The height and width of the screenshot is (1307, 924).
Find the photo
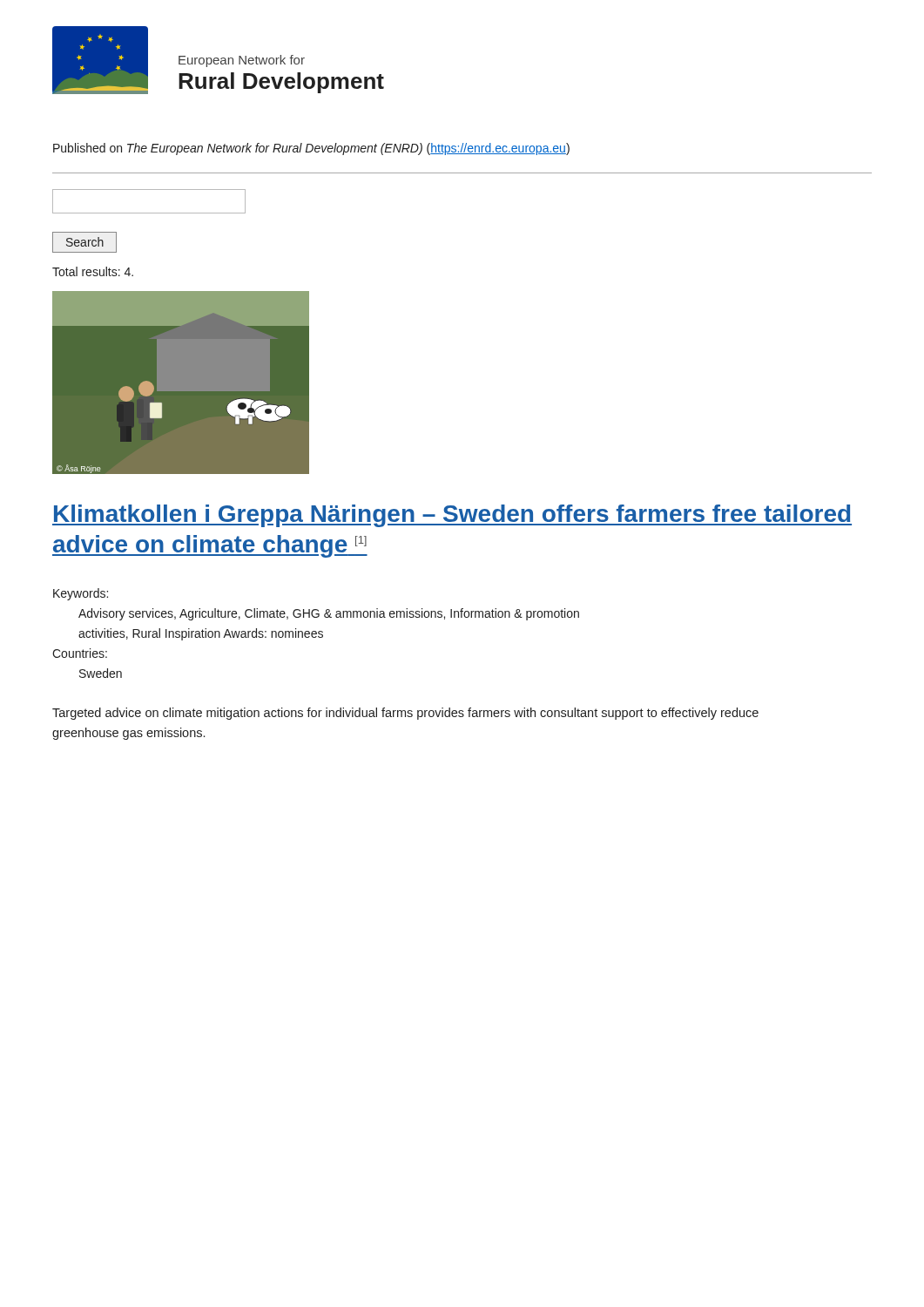181,383
